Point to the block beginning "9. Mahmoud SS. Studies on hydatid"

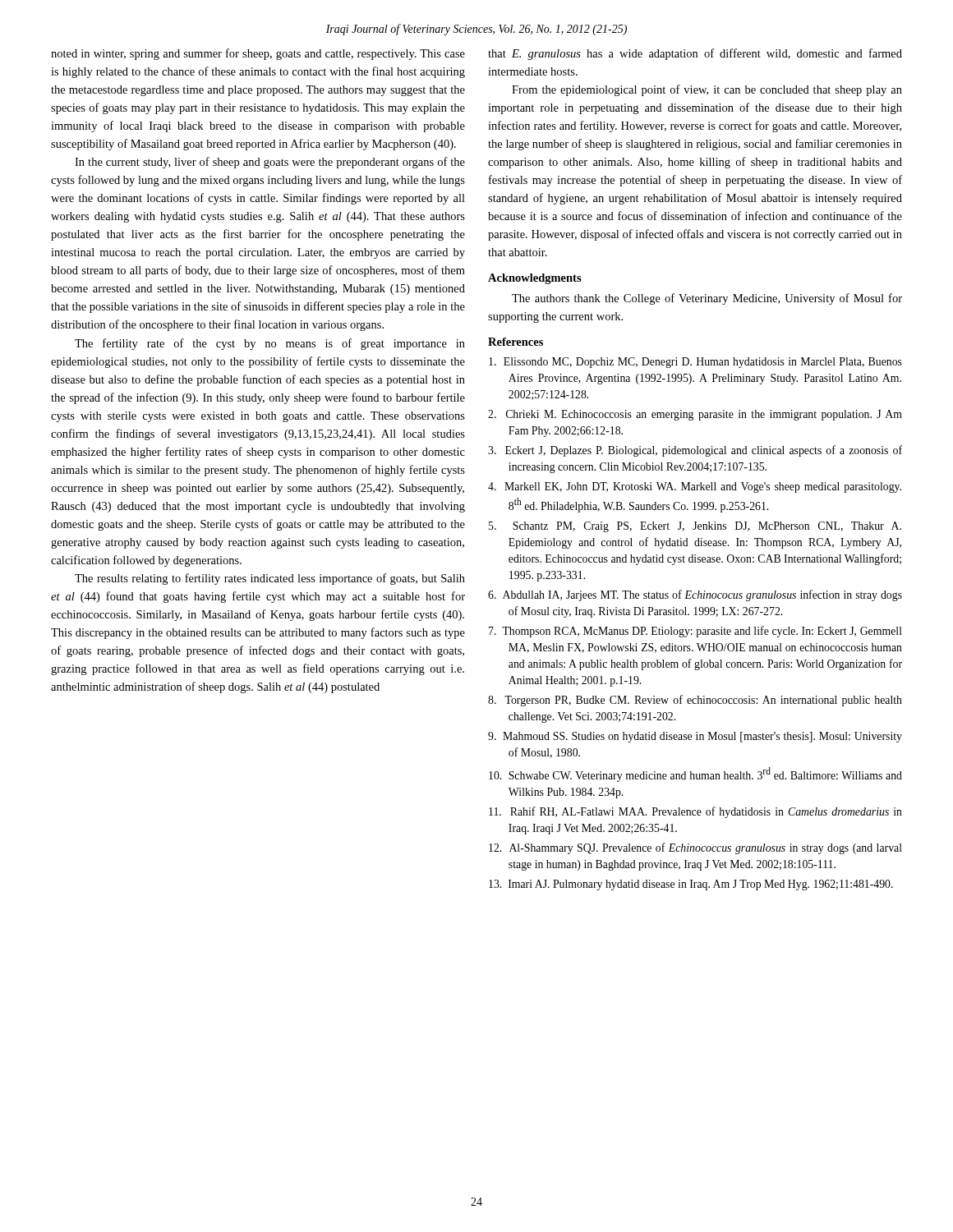695,745
